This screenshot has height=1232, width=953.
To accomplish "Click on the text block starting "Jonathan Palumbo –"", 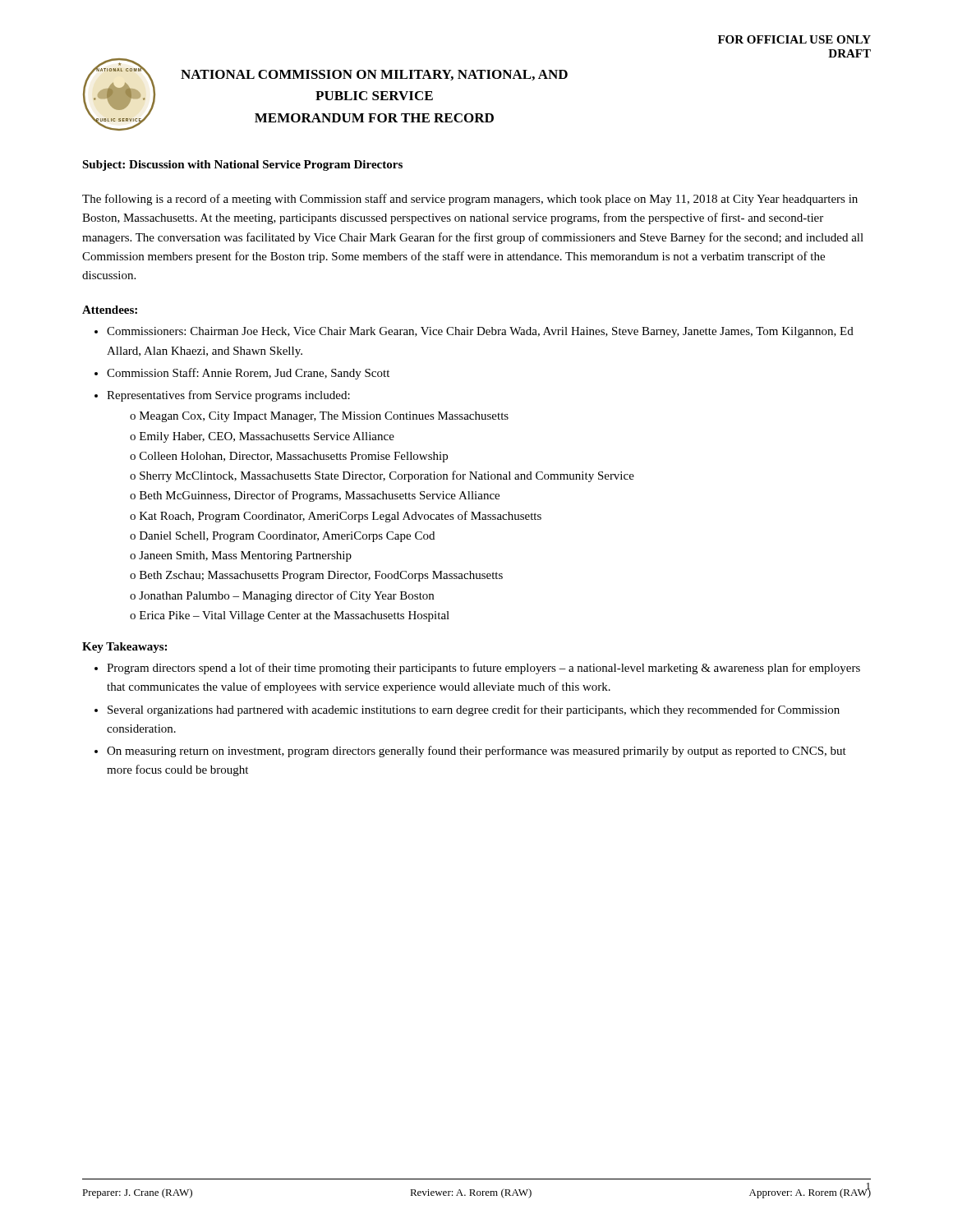I will click(287, 595).
